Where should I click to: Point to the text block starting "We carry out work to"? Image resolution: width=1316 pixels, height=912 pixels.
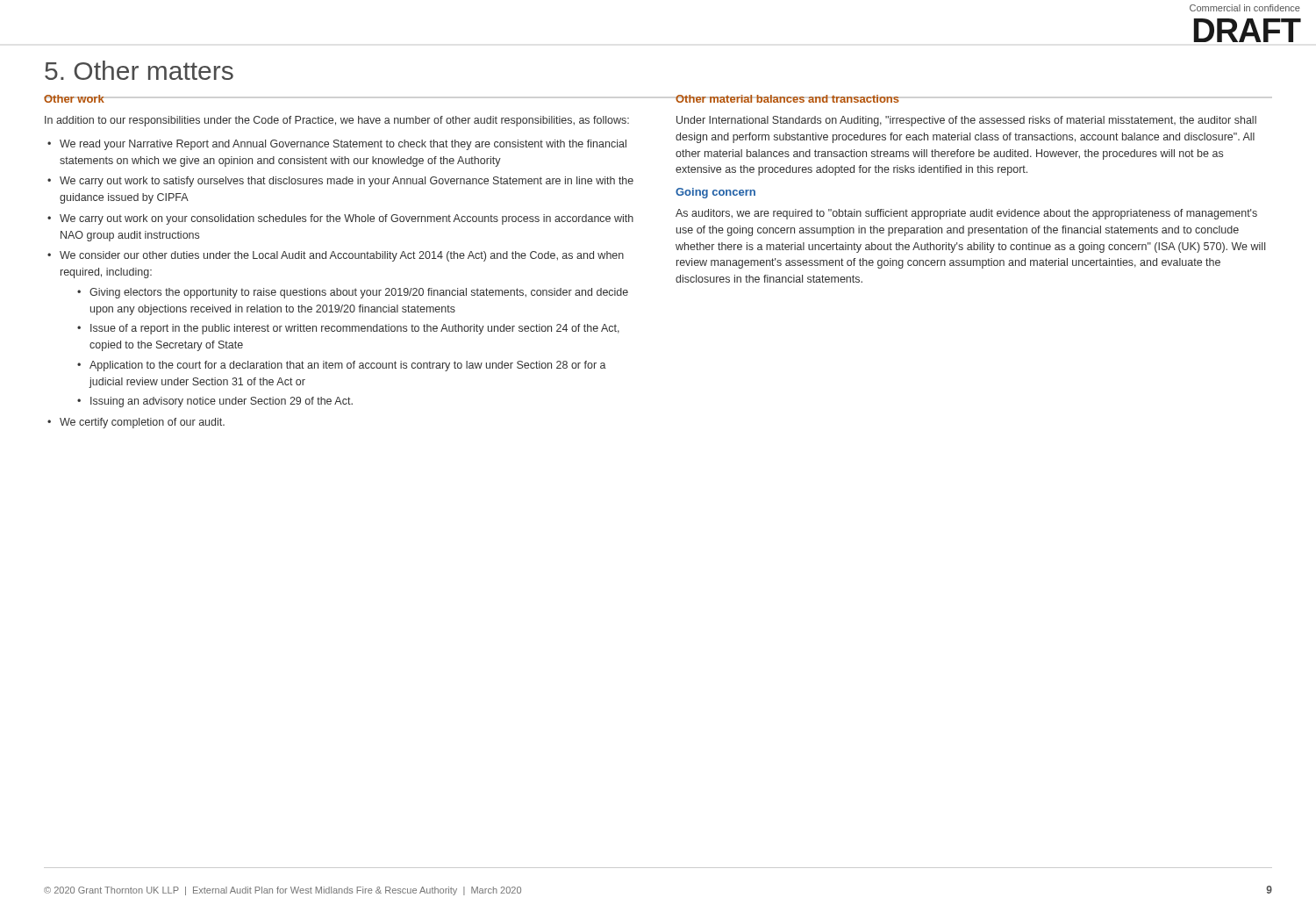coord(347,189)
